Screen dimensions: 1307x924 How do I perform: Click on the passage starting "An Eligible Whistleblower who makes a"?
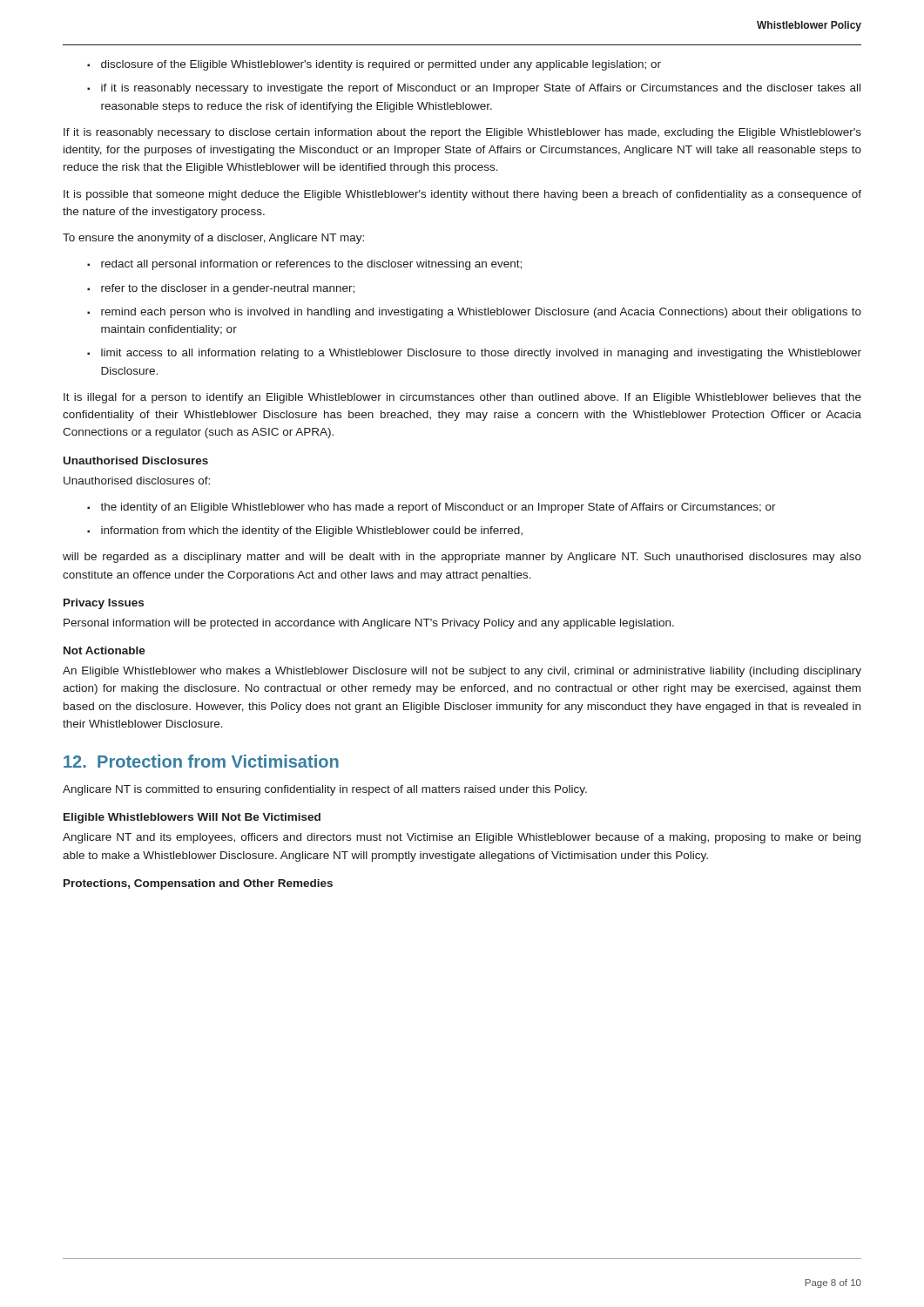(462, 697)
